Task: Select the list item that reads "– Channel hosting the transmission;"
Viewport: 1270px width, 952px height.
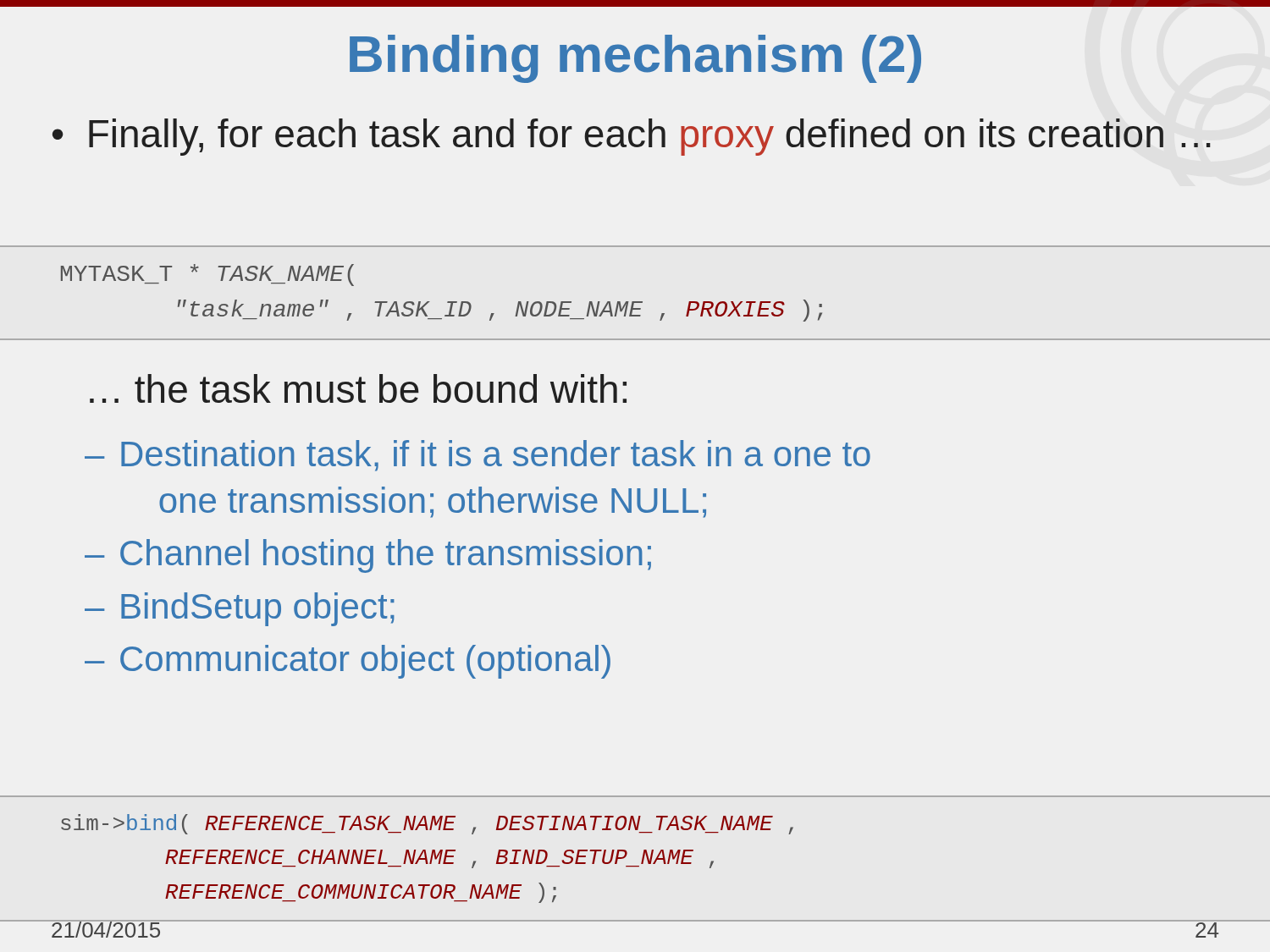Action: click(x=369, y=554)
